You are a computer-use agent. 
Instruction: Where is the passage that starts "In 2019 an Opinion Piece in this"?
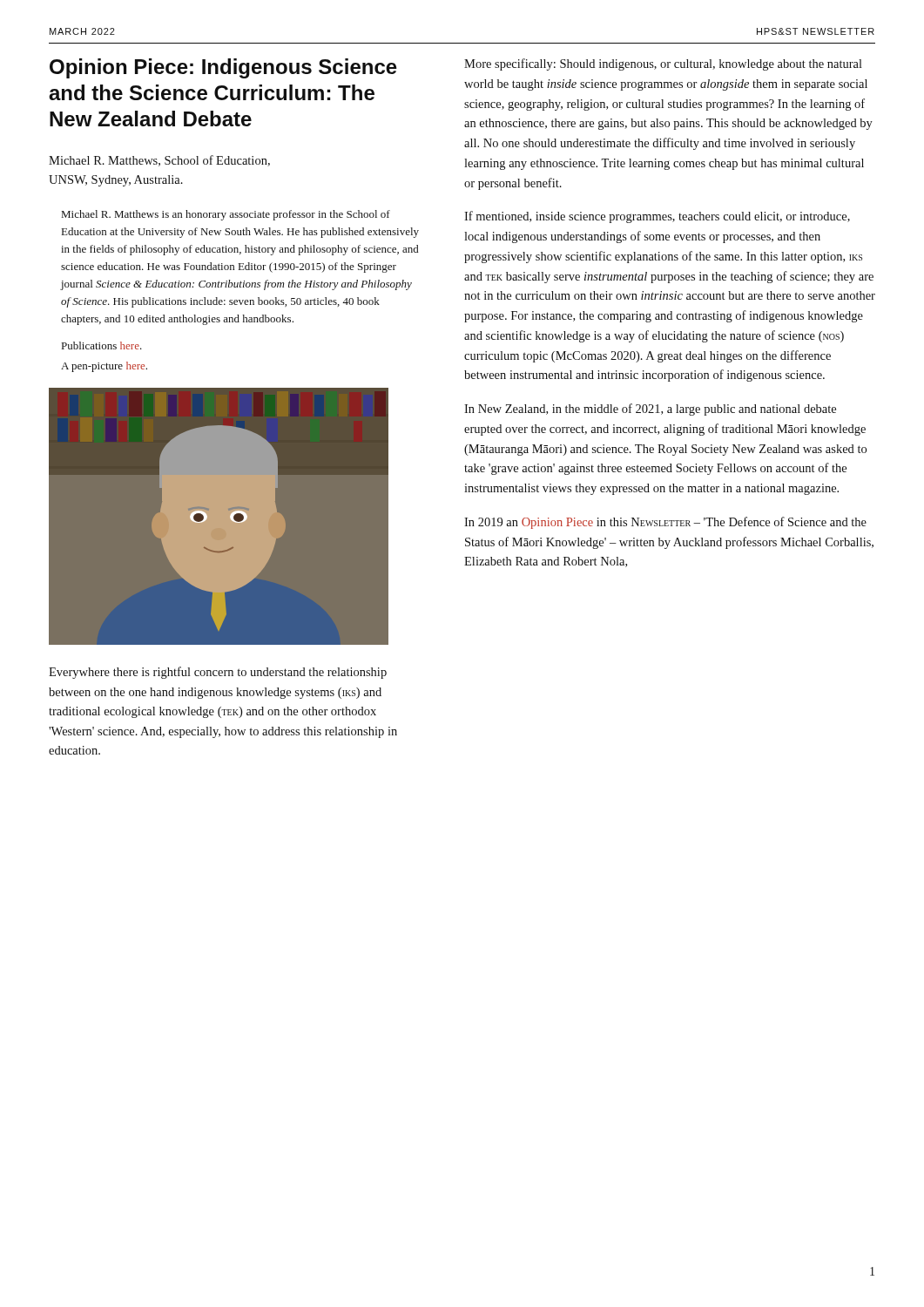click(669, 541)
